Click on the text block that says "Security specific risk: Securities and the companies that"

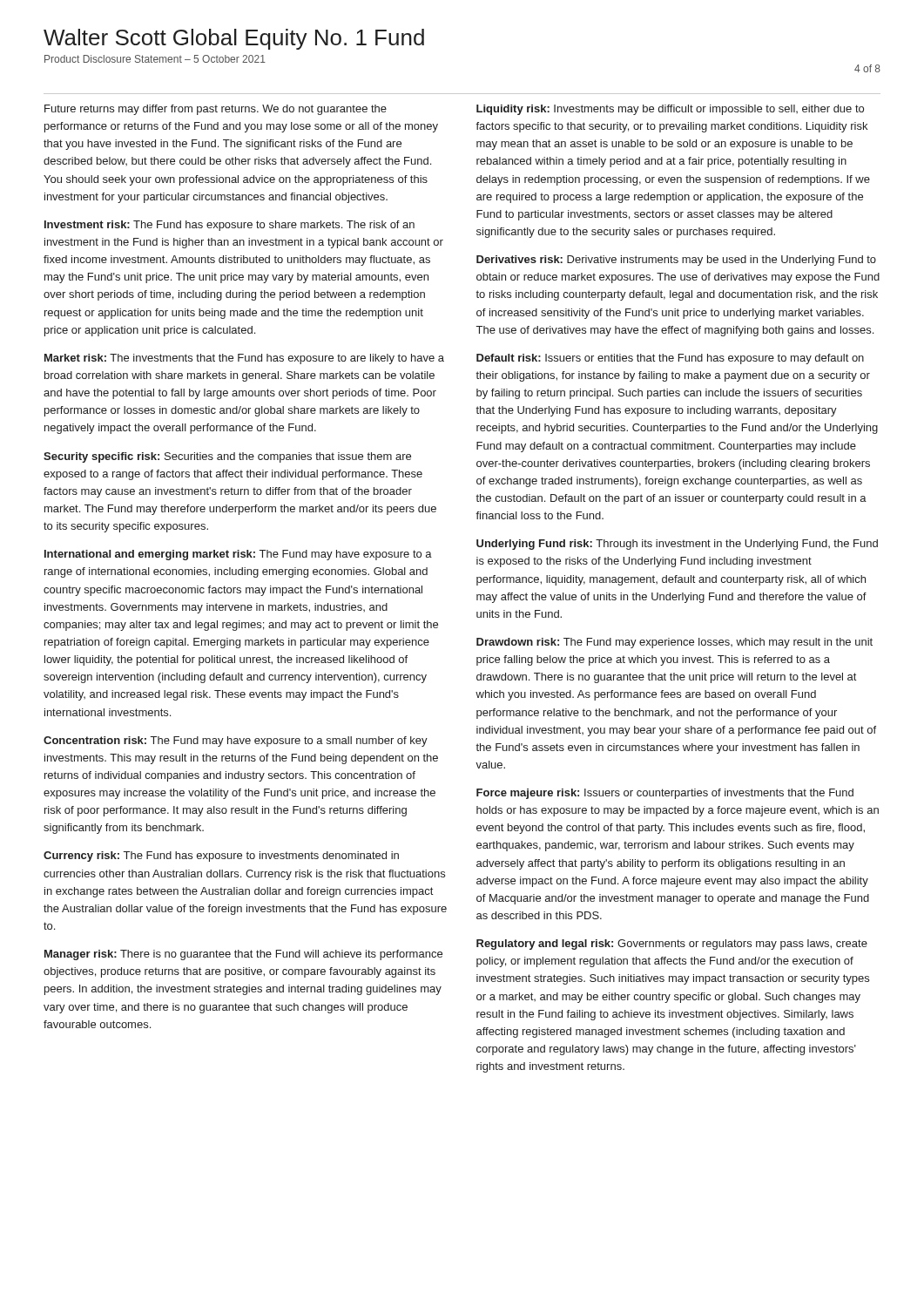pyautogui.click(x=240, y=491)
